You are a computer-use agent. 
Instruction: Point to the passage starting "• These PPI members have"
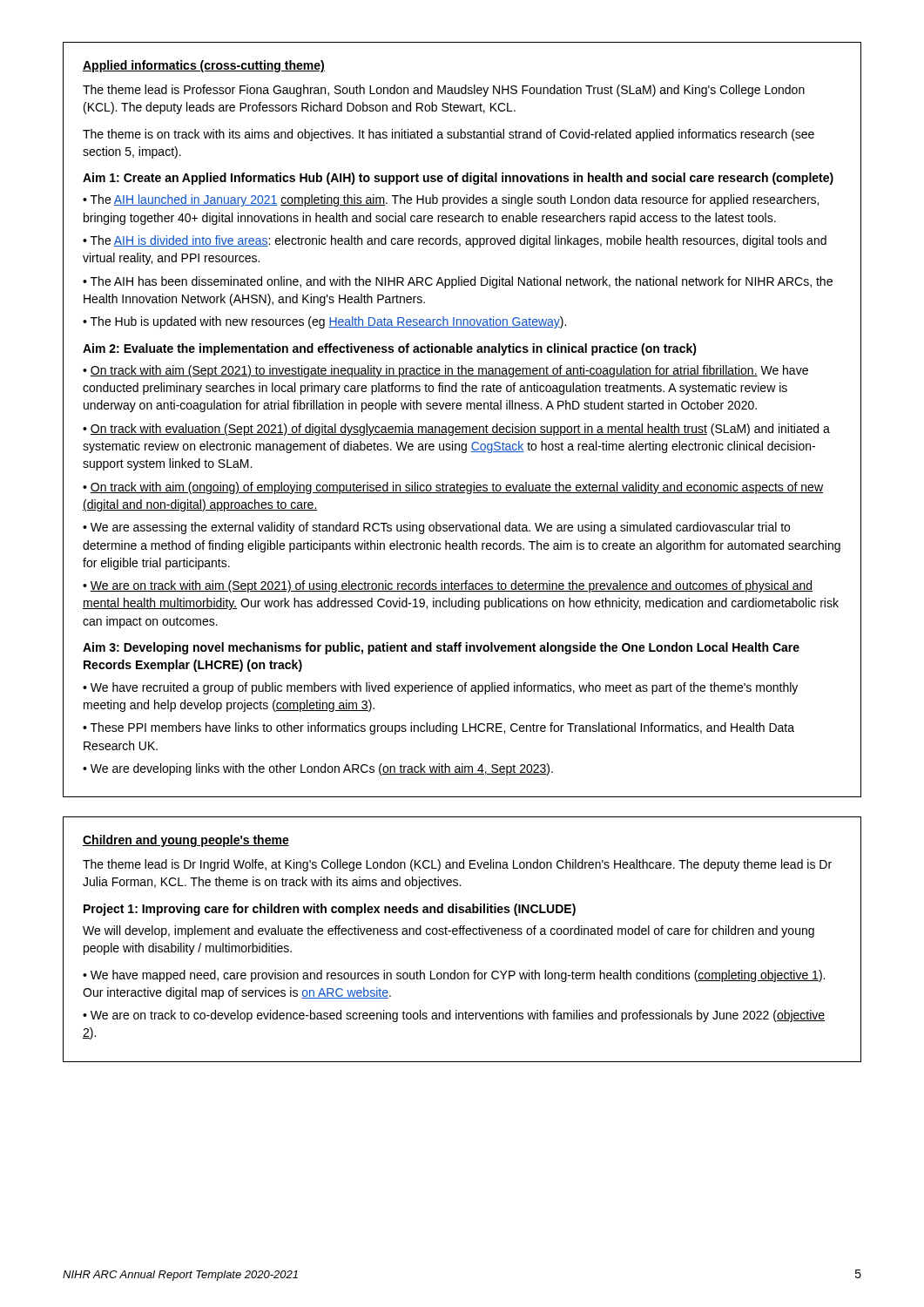point(438,737)
